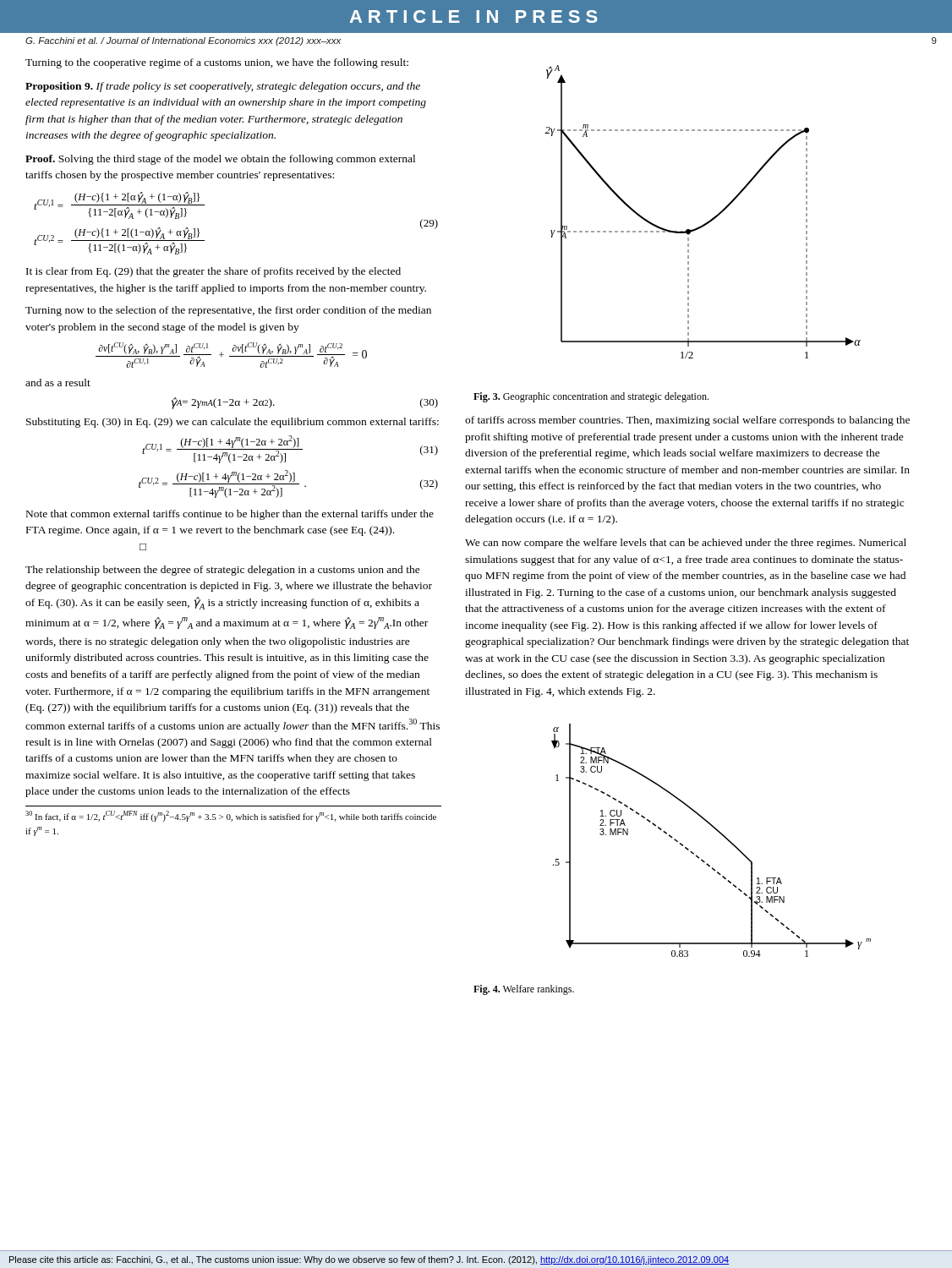The width and height of the screenshot is (952, 1268).
Task: Click on the region starting "of tariffs across member"
Action: (688, 469)
